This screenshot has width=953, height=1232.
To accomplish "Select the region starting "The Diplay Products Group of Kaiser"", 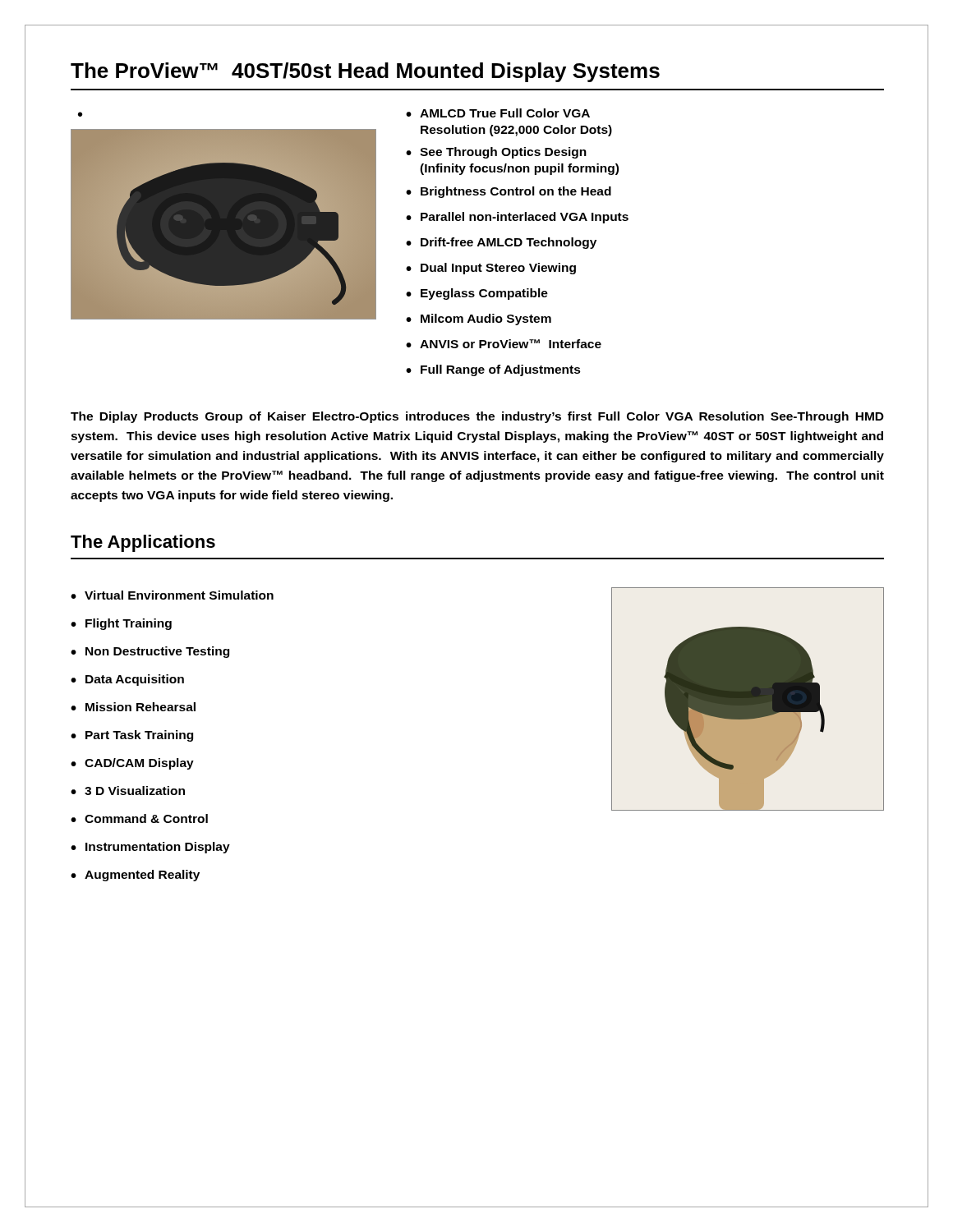I will click(x=477, y=455).
